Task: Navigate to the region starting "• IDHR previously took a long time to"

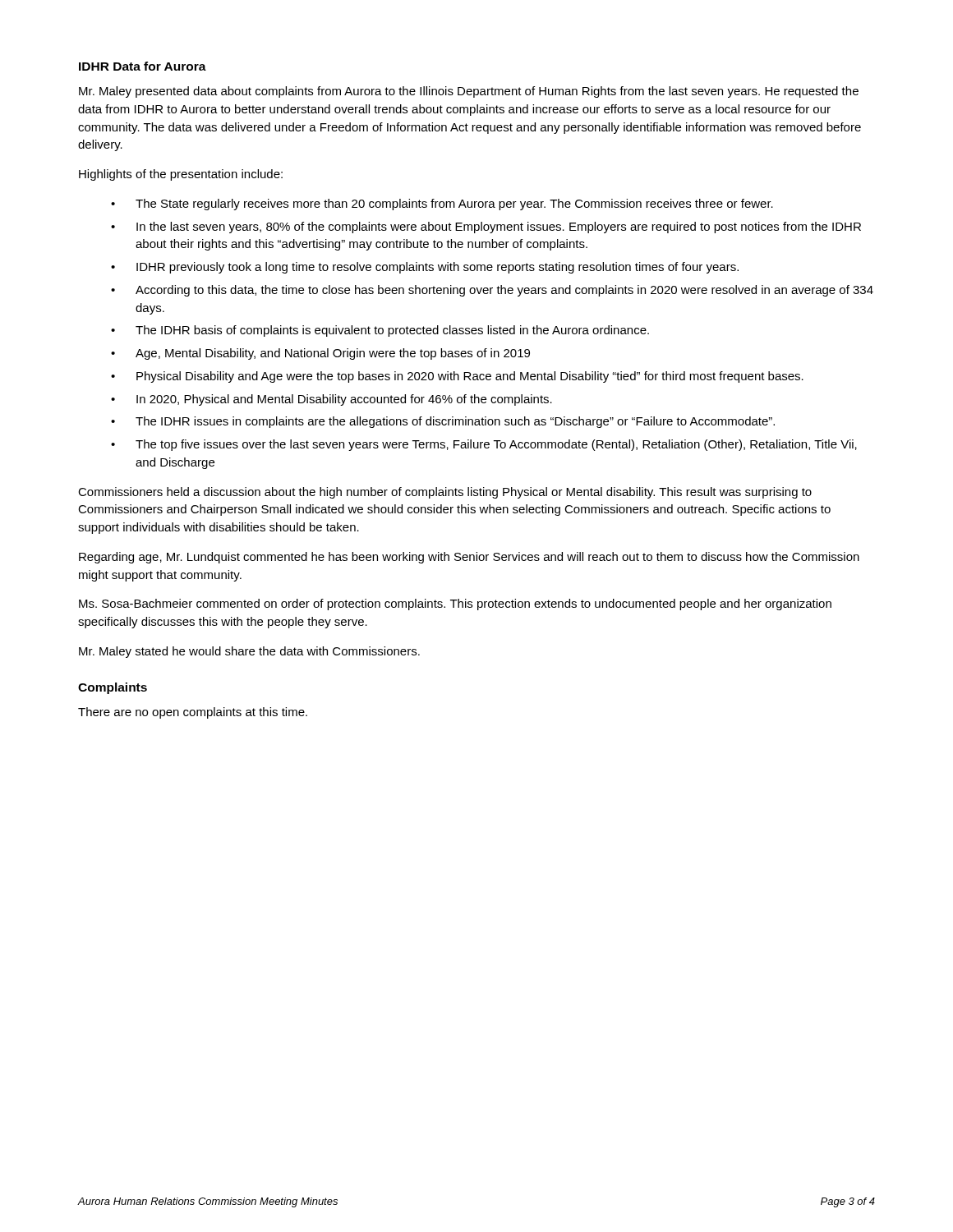Action: 493,267
